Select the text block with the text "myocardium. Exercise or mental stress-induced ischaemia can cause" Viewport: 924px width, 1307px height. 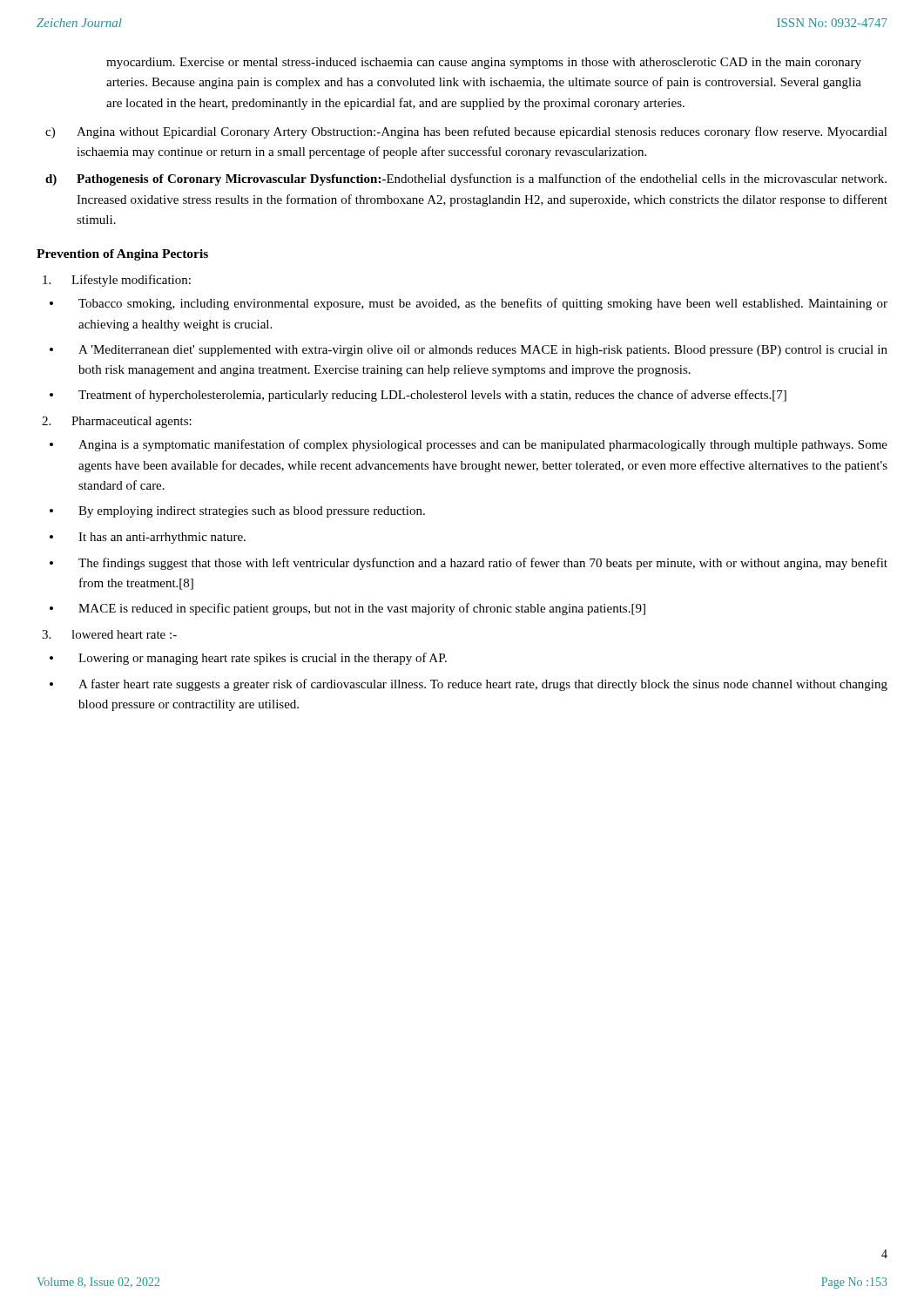click(484, 82)
